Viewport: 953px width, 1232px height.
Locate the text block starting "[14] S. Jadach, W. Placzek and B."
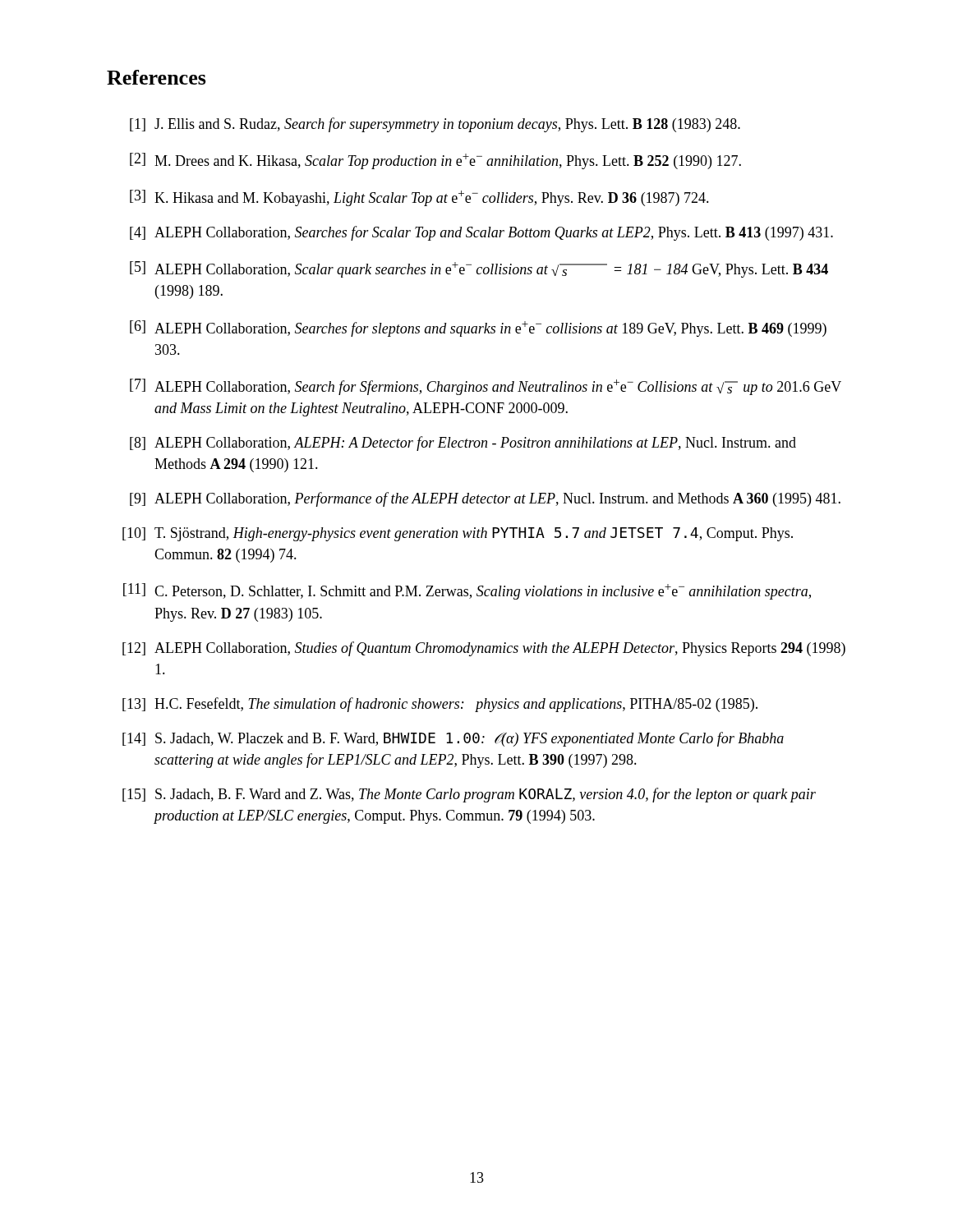[476, 749]
